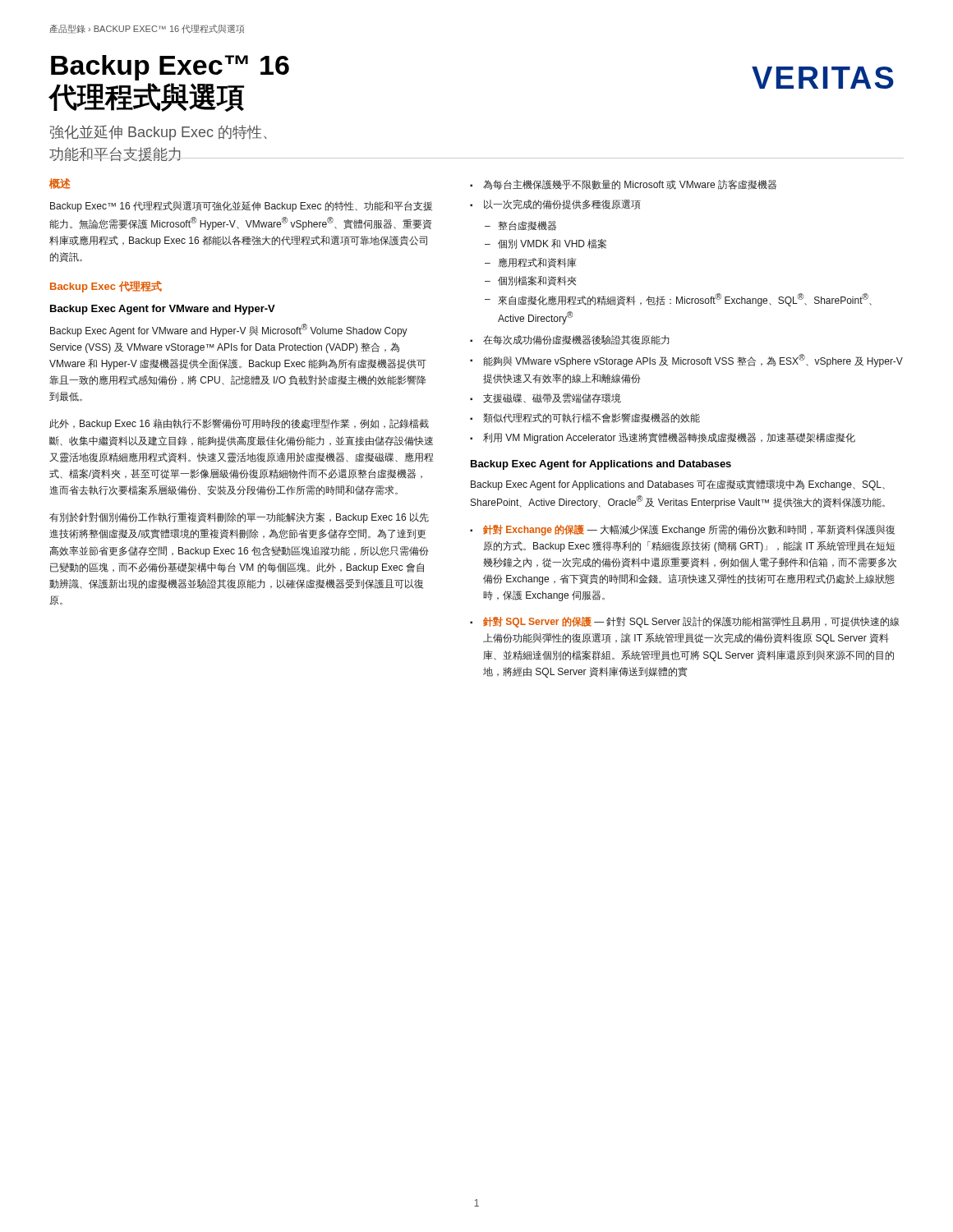Select the block starting "Backup Exec™ 16 代理程式與選項 強化並延伸 Backup Exec 的特性、功能和平台支援能力"
Image resolution: width=953 pixels, height=1232 pixels.
(x=246, y=108)
